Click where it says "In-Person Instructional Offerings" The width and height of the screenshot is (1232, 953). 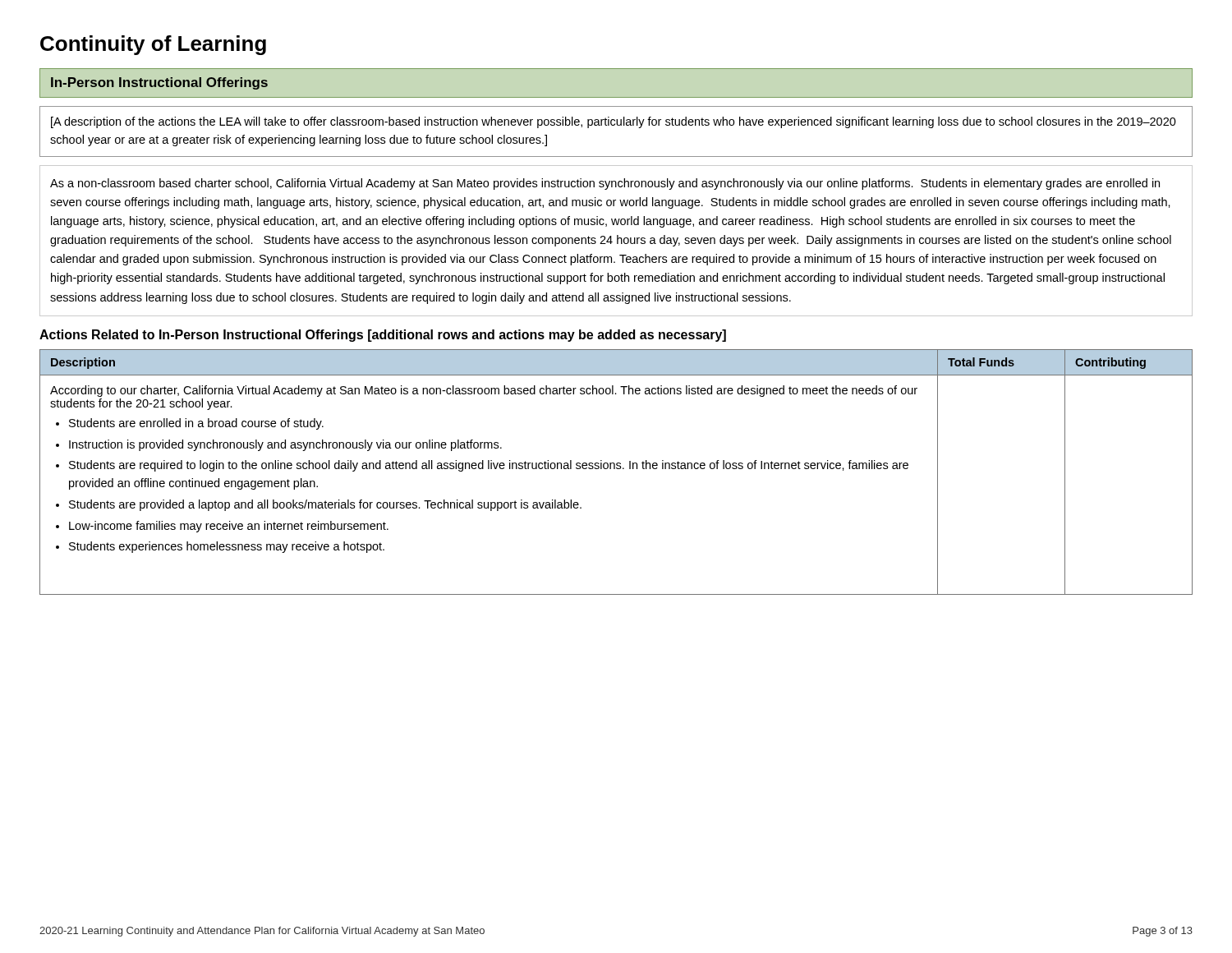(159, 83)
